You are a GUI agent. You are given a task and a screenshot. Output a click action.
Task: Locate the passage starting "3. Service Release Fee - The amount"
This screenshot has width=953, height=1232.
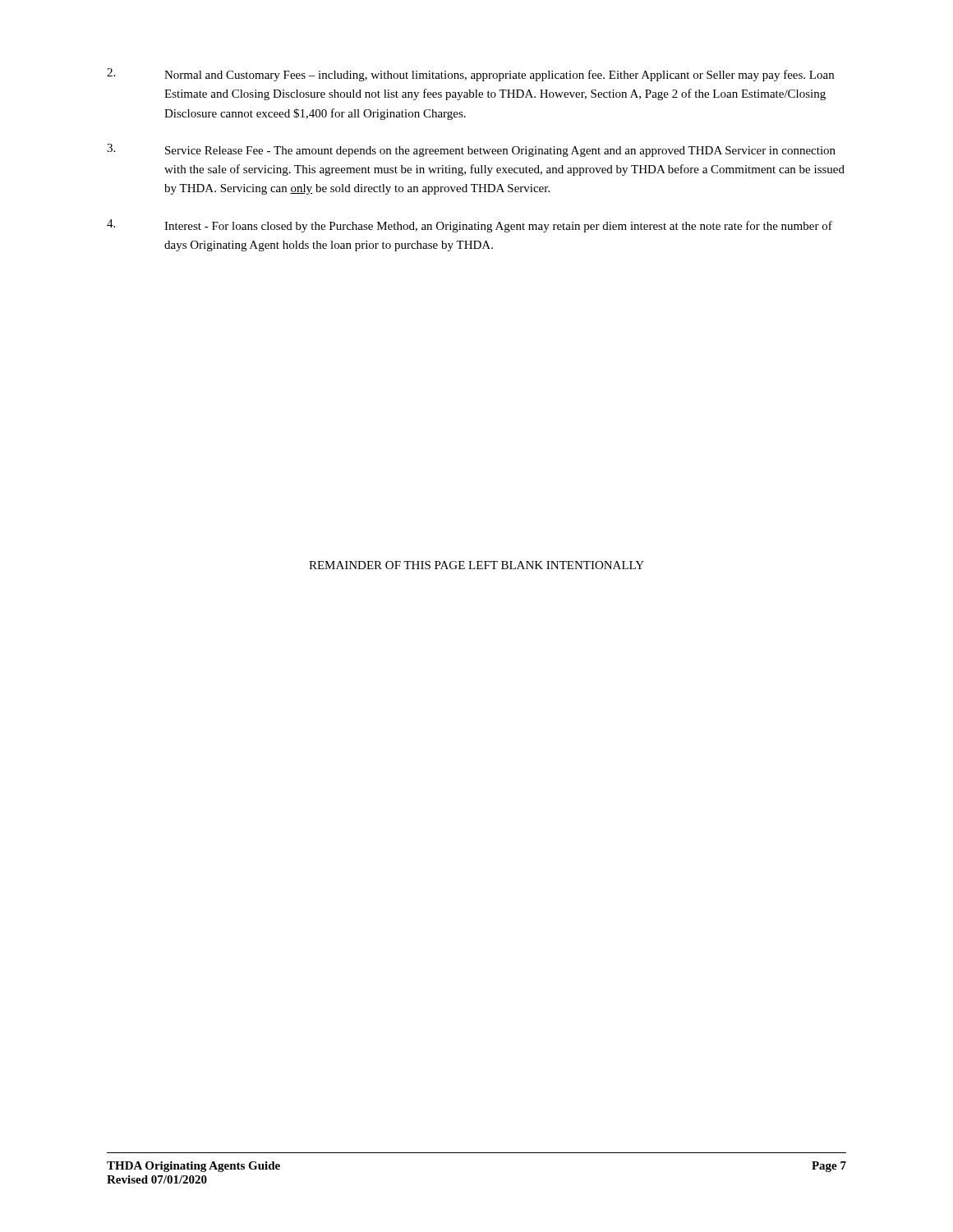[x=476, y=170]
